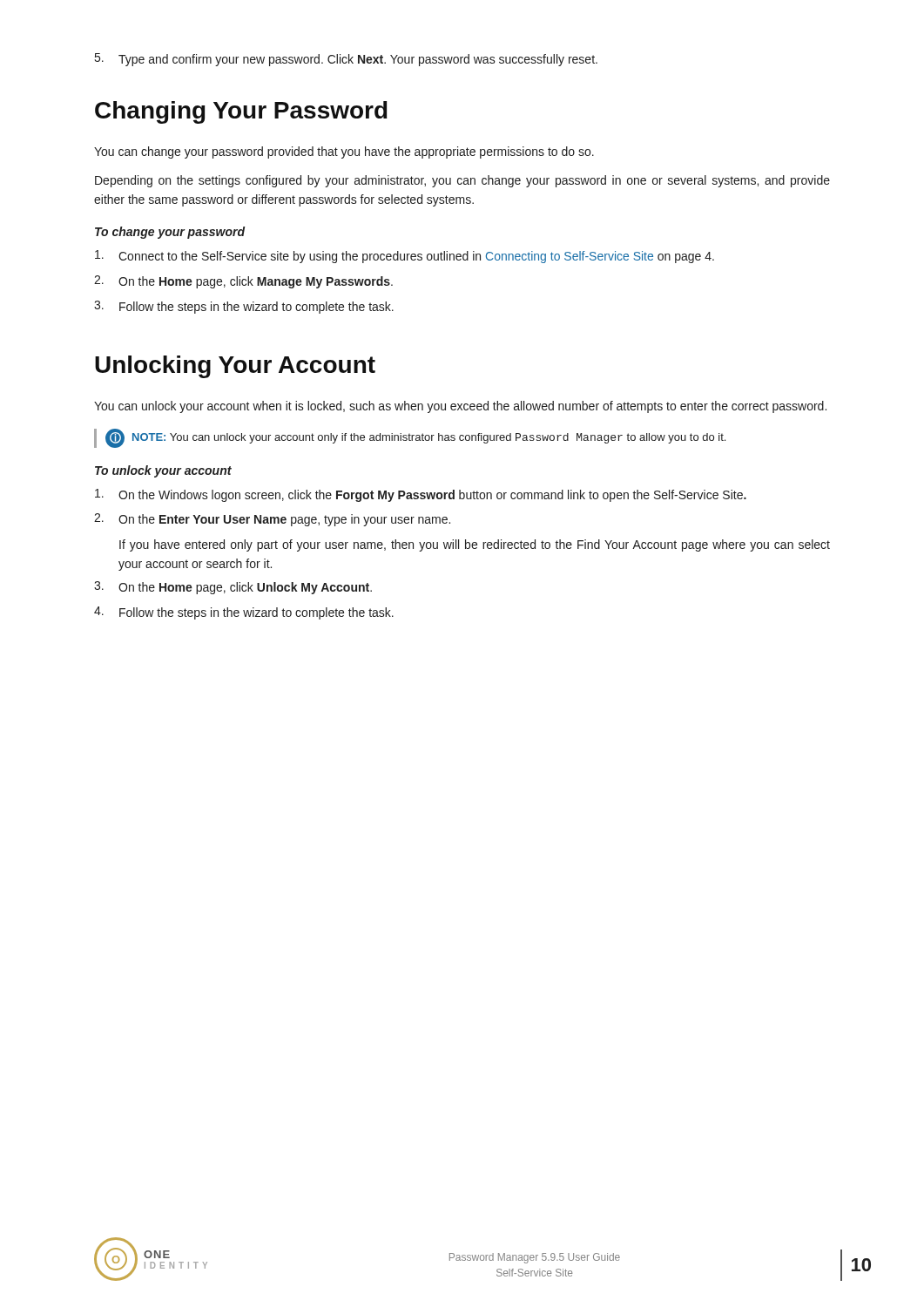Find the region starting "5. Type and confirm"

click(x=462, y=60)
